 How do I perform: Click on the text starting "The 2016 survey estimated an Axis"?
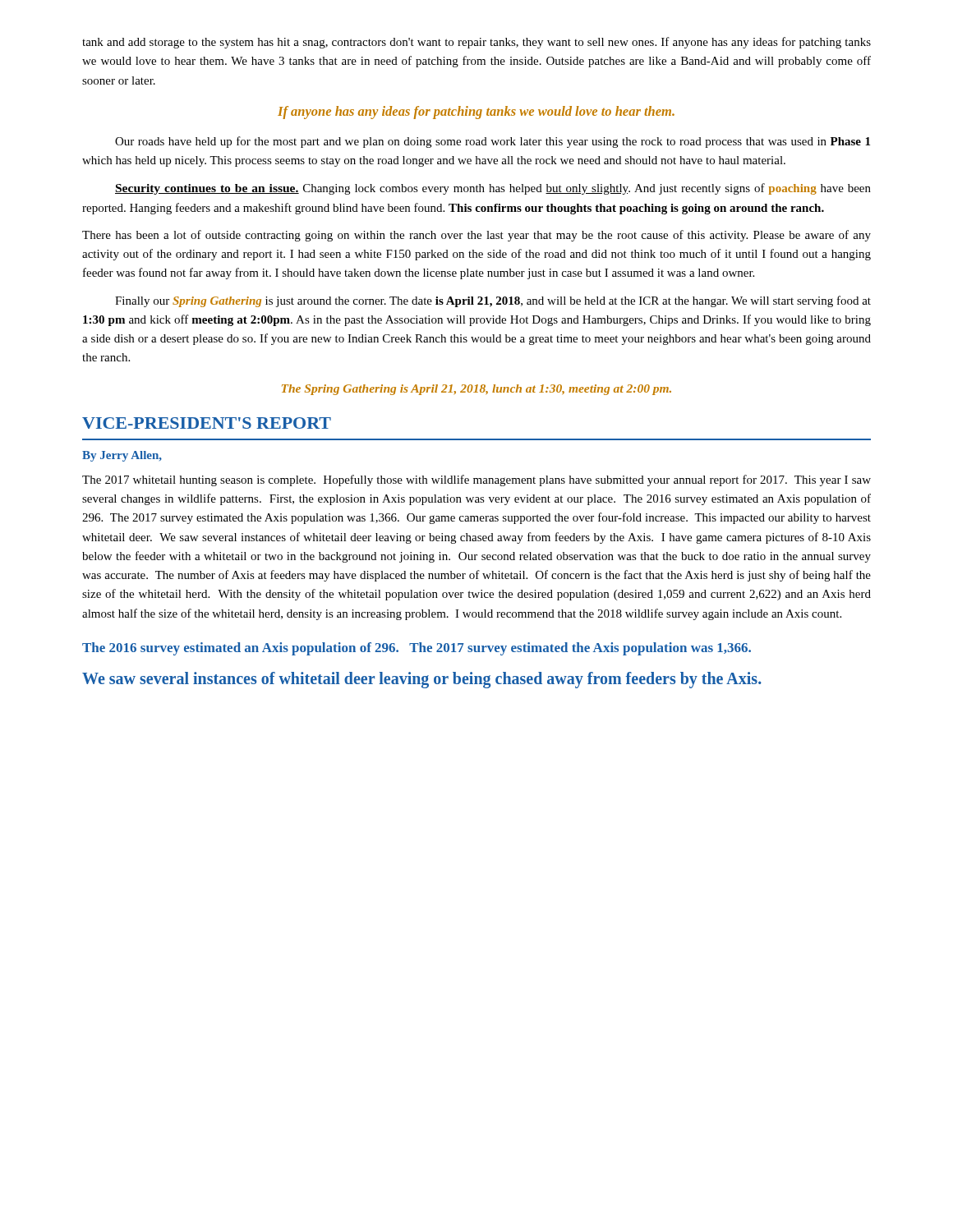[x=417, y=647]
